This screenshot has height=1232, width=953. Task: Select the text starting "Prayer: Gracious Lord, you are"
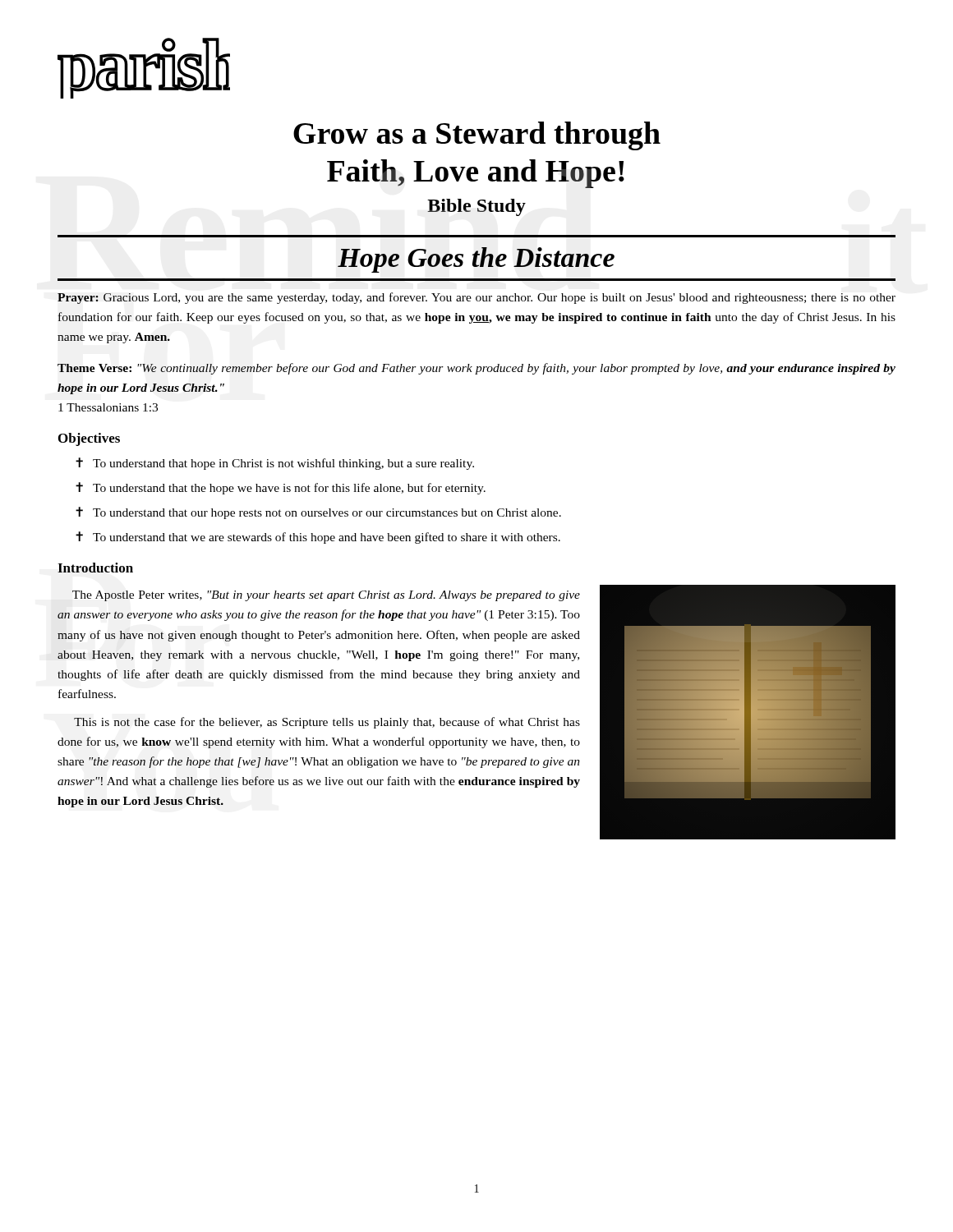pyautogui.click(x=476, y=317)
